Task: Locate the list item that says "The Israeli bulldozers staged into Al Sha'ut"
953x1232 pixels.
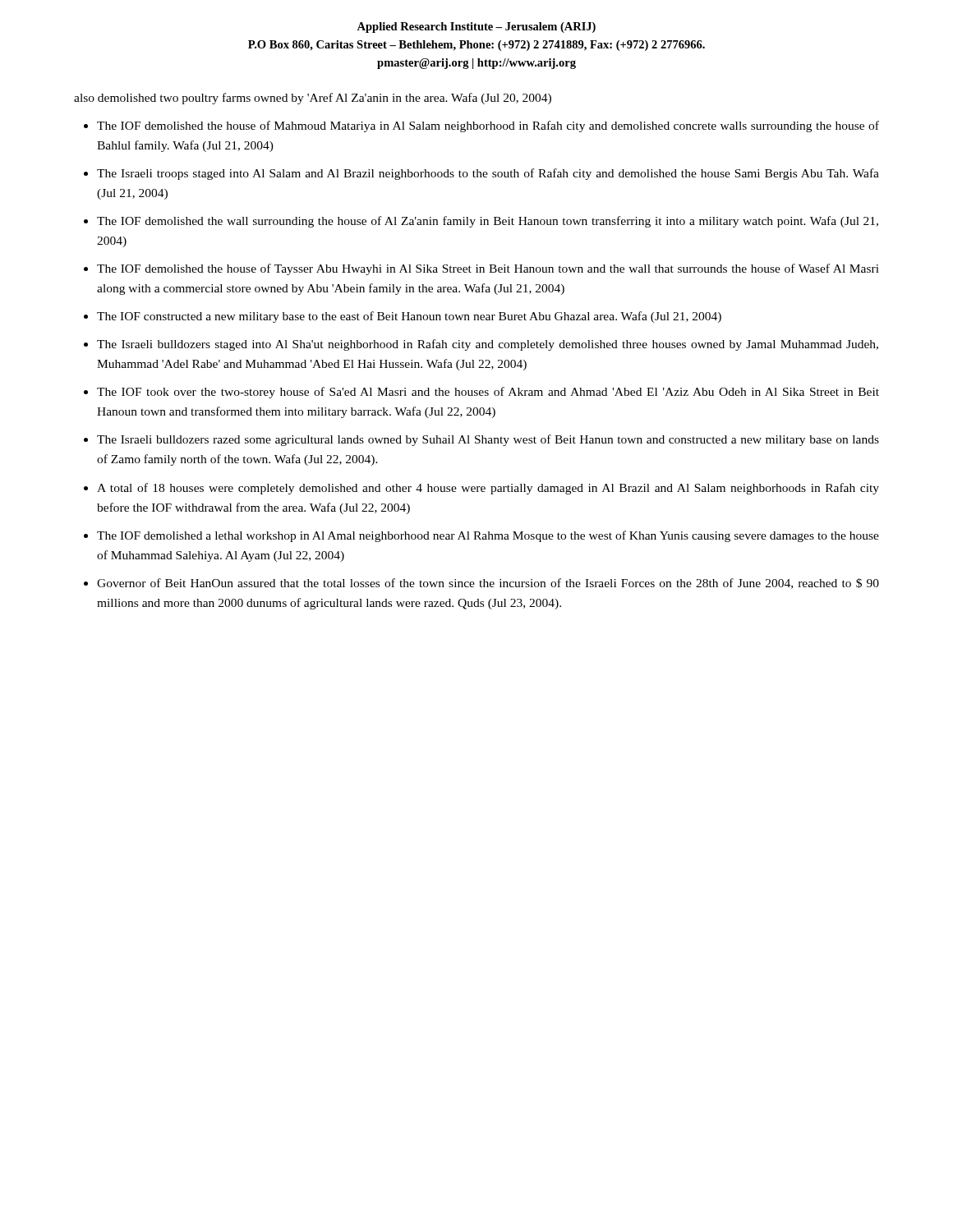Action: [x=488, y=354]
